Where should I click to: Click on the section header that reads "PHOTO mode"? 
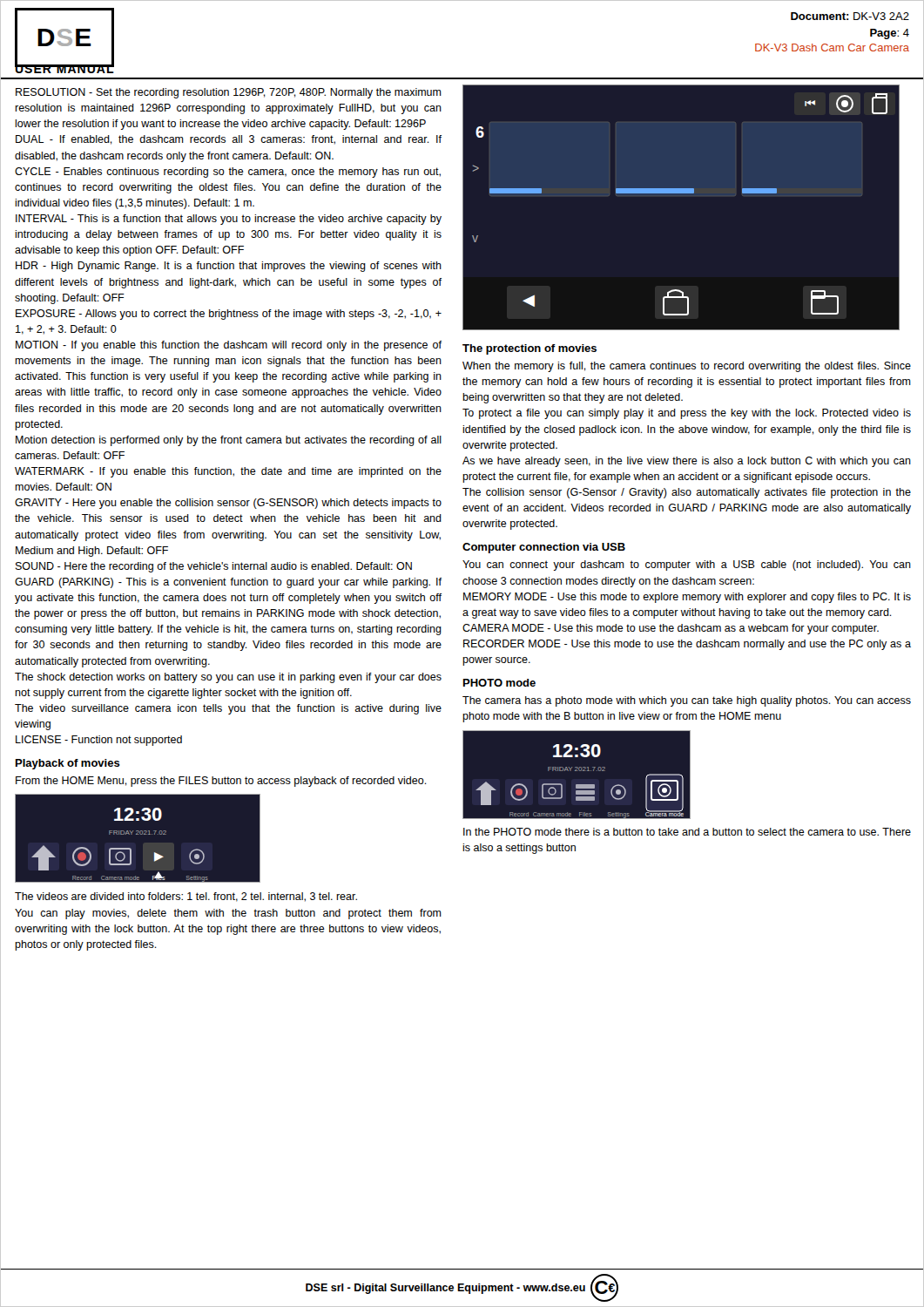pos(499,683)
